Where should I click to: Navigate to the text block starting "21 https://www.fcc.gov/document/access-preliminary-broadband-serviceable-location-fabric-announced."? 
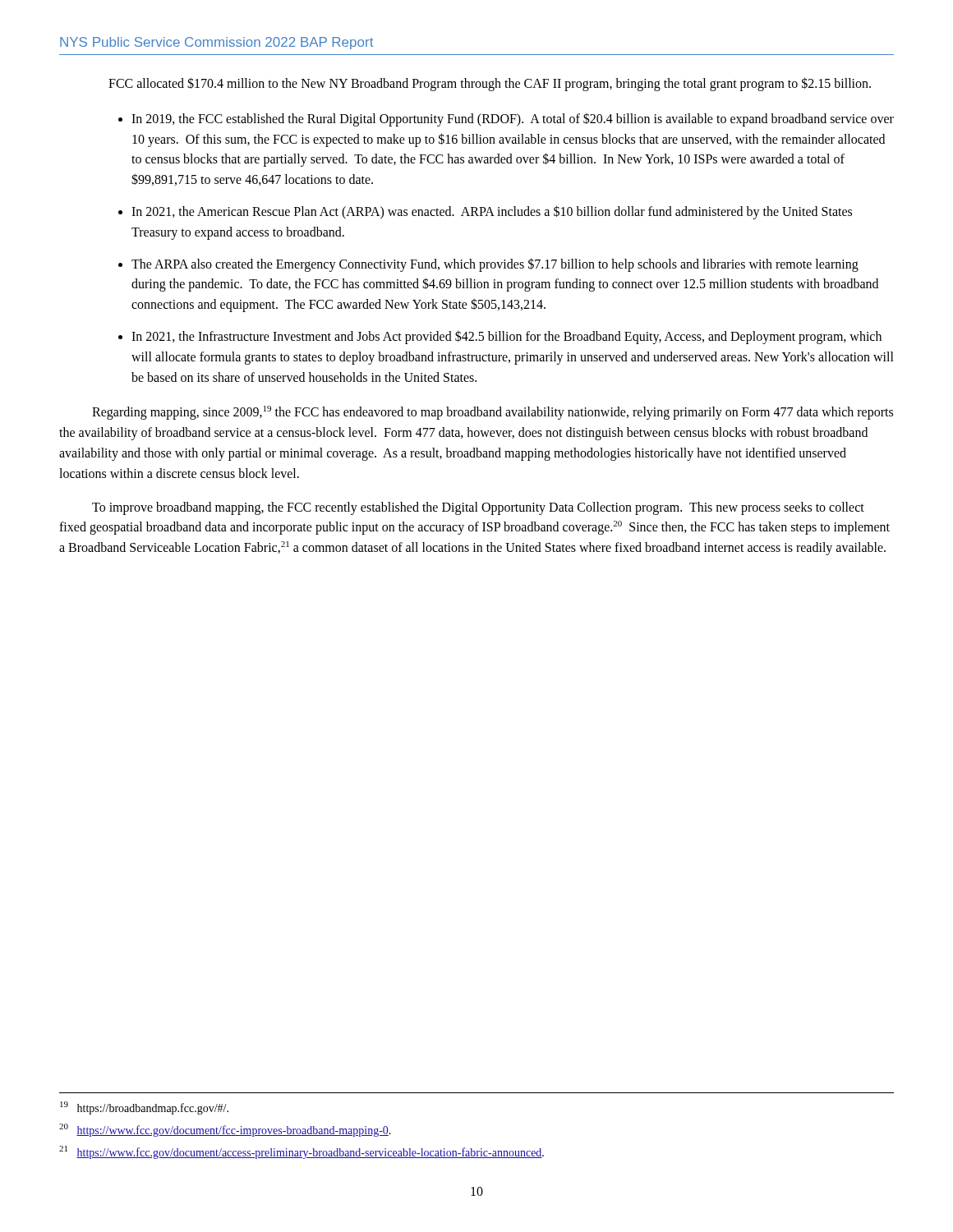(x=302, y=1152)
